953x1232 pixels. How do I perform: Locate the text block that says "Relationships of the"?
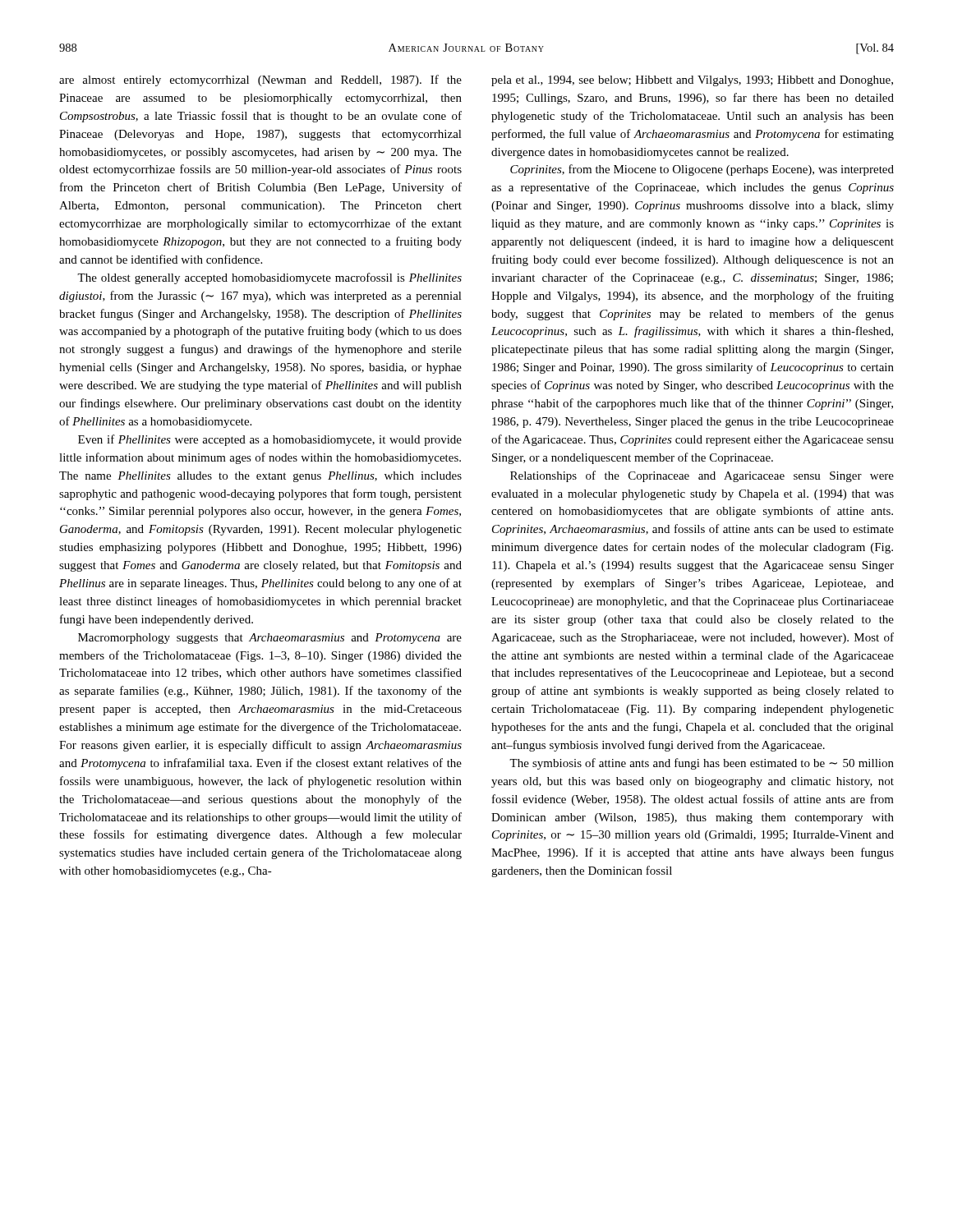point(693,611)
